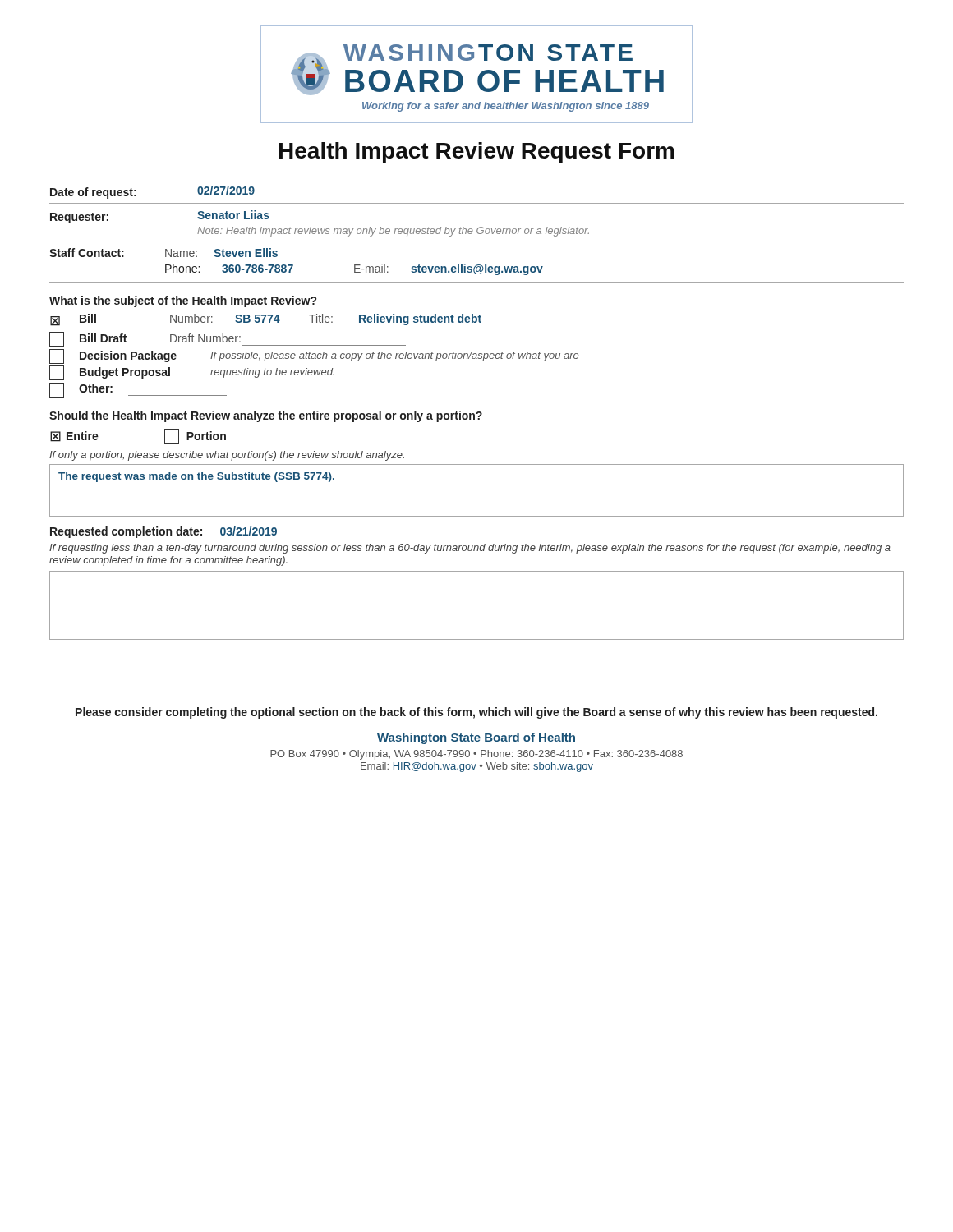Point to the passage starting "The request was made on the Substitute (SSB"
The height and width of the screenshot is (1232, 953).
(197, 476)
